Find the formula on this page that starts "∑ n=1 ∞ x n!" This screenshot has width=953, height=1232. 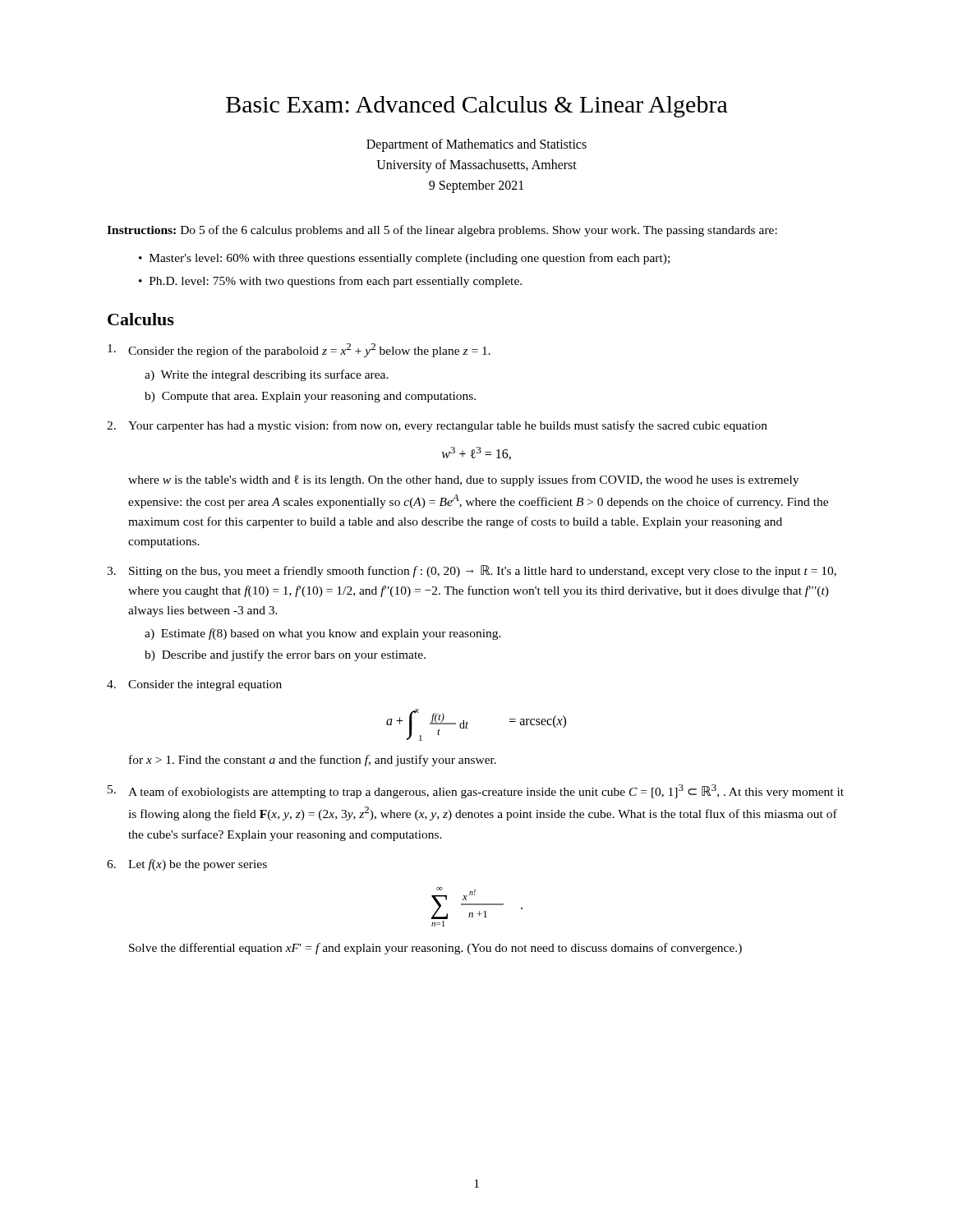coord(476,906)
